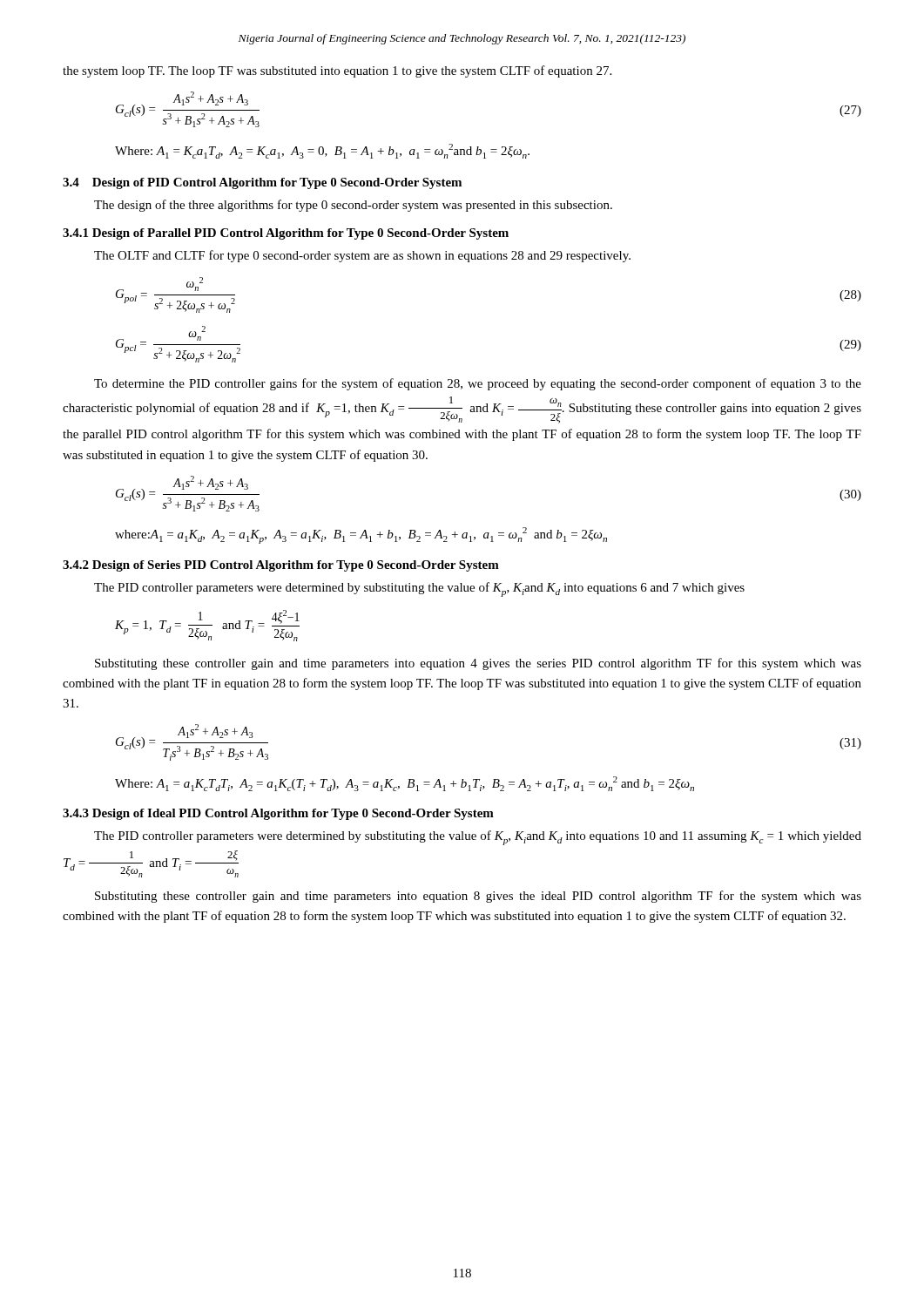Find the text block starting "Kp = 1,"

coord(207,626)
